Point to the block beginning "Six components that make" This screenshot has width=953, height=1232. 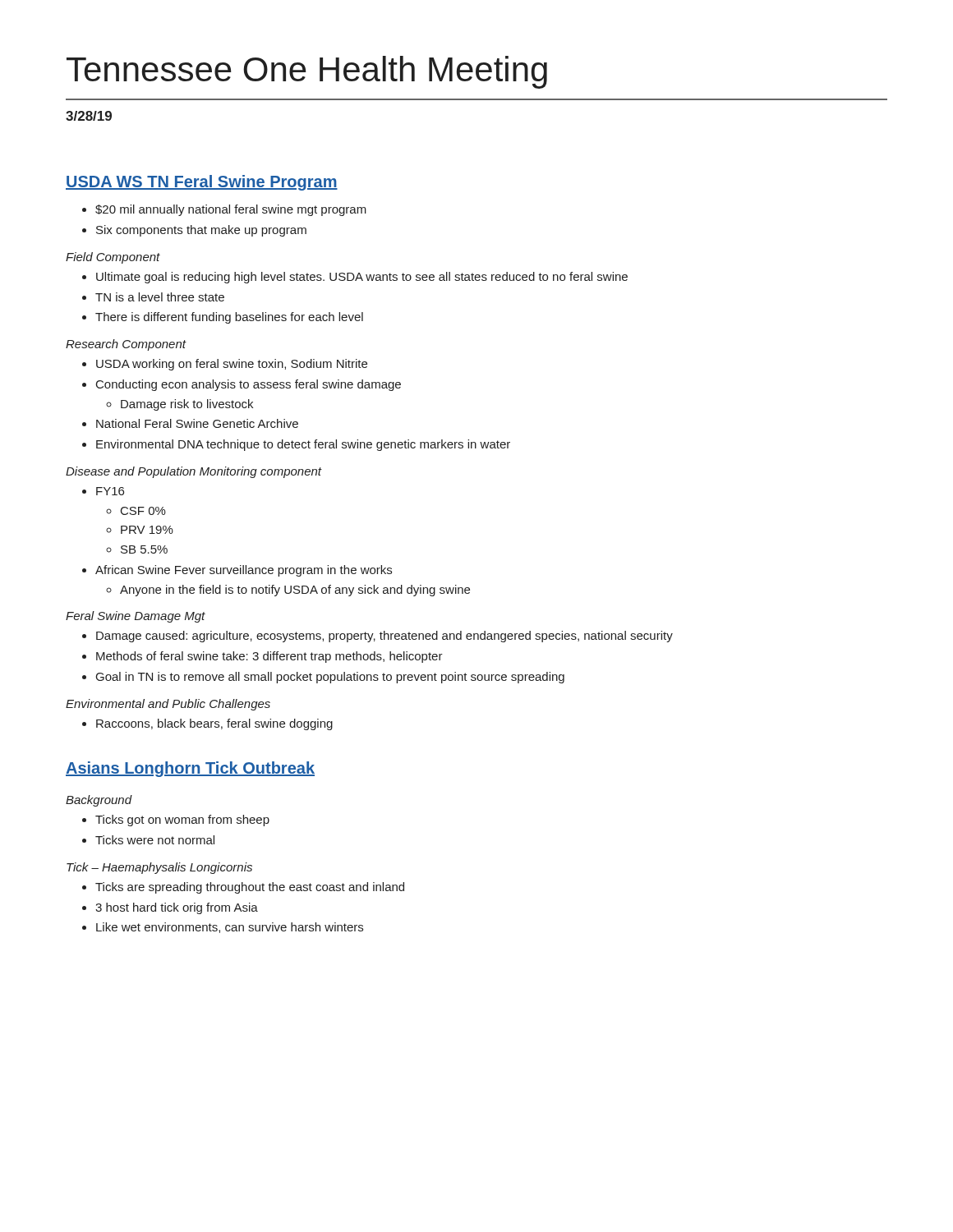[x=194, y=231]
